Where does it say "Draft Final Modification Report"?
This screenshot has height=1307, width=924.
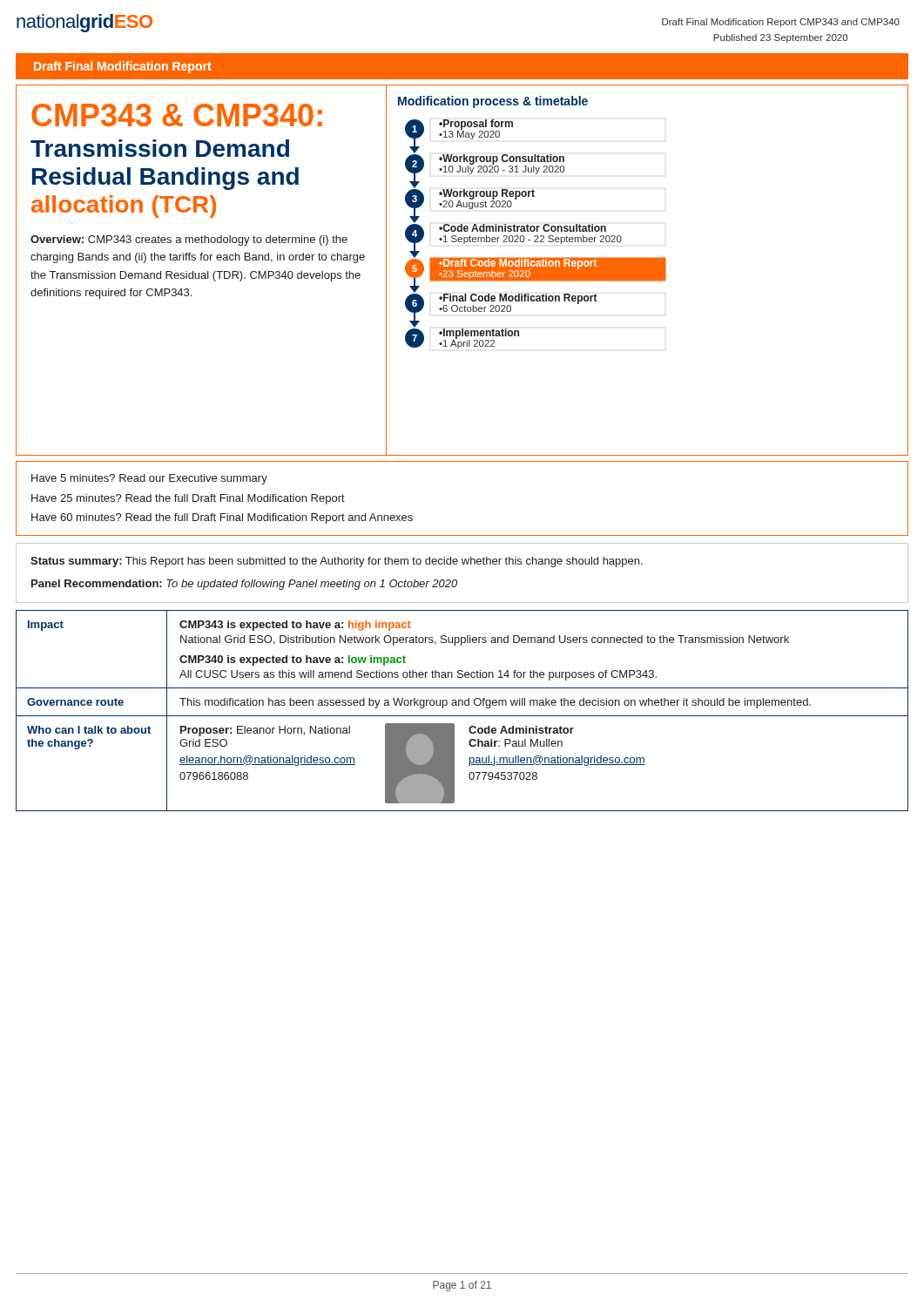point(122,66)
